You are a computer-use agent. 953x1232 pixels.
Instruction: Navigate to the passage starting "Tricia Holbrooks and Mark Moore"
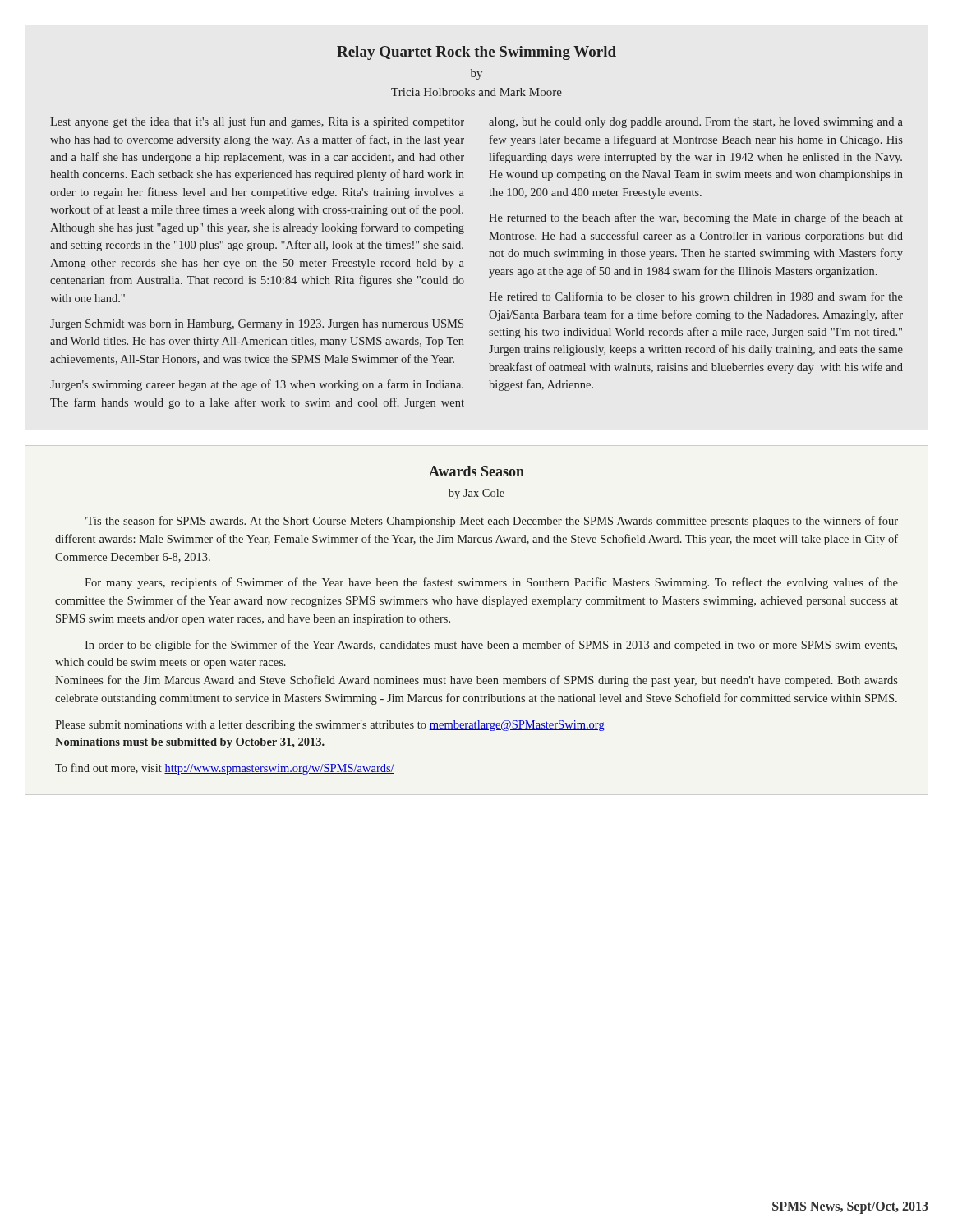click(x=476, y=92)
